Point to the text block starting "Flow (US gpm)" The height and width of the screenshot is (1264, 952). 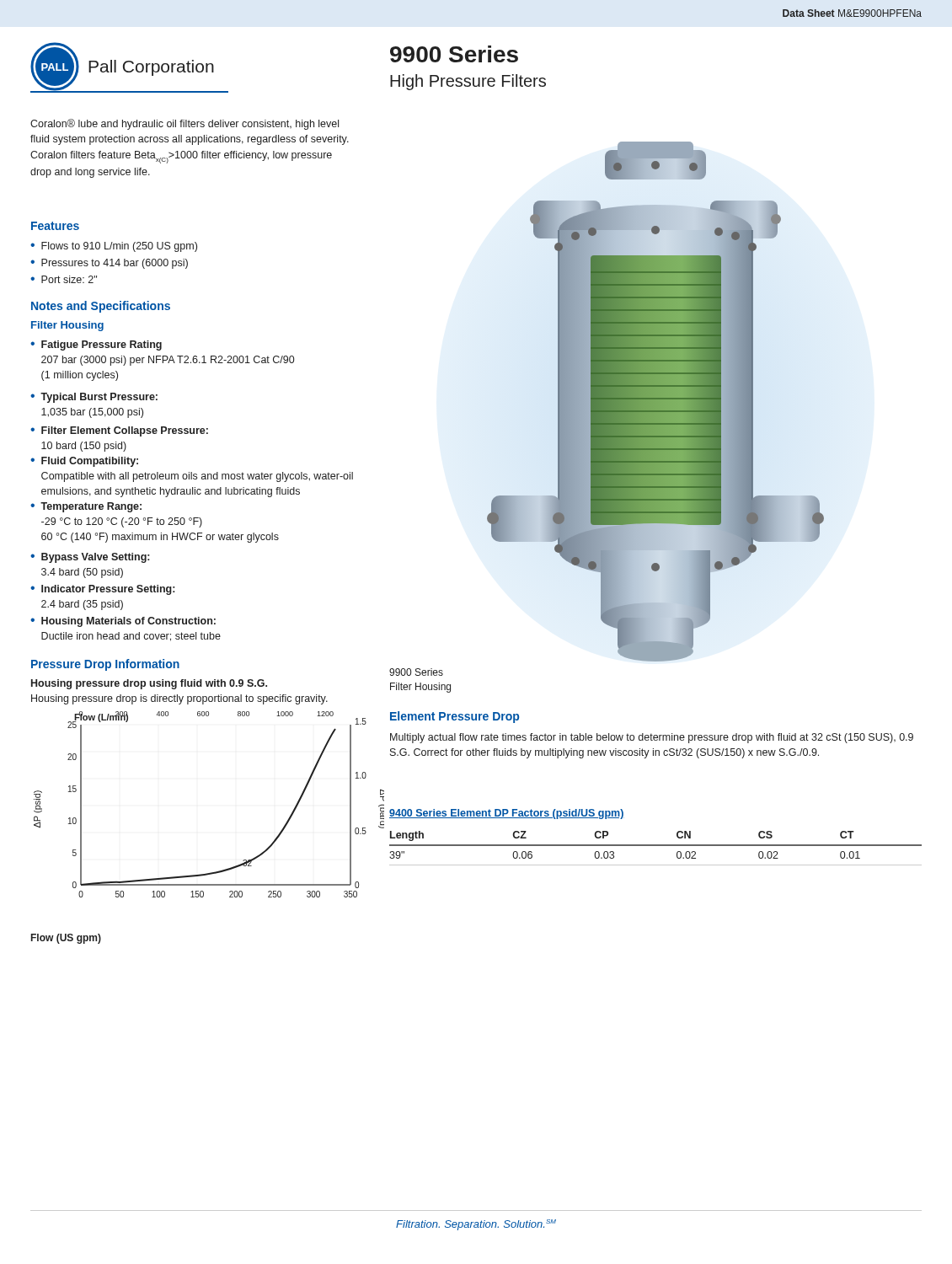point(66,938)
